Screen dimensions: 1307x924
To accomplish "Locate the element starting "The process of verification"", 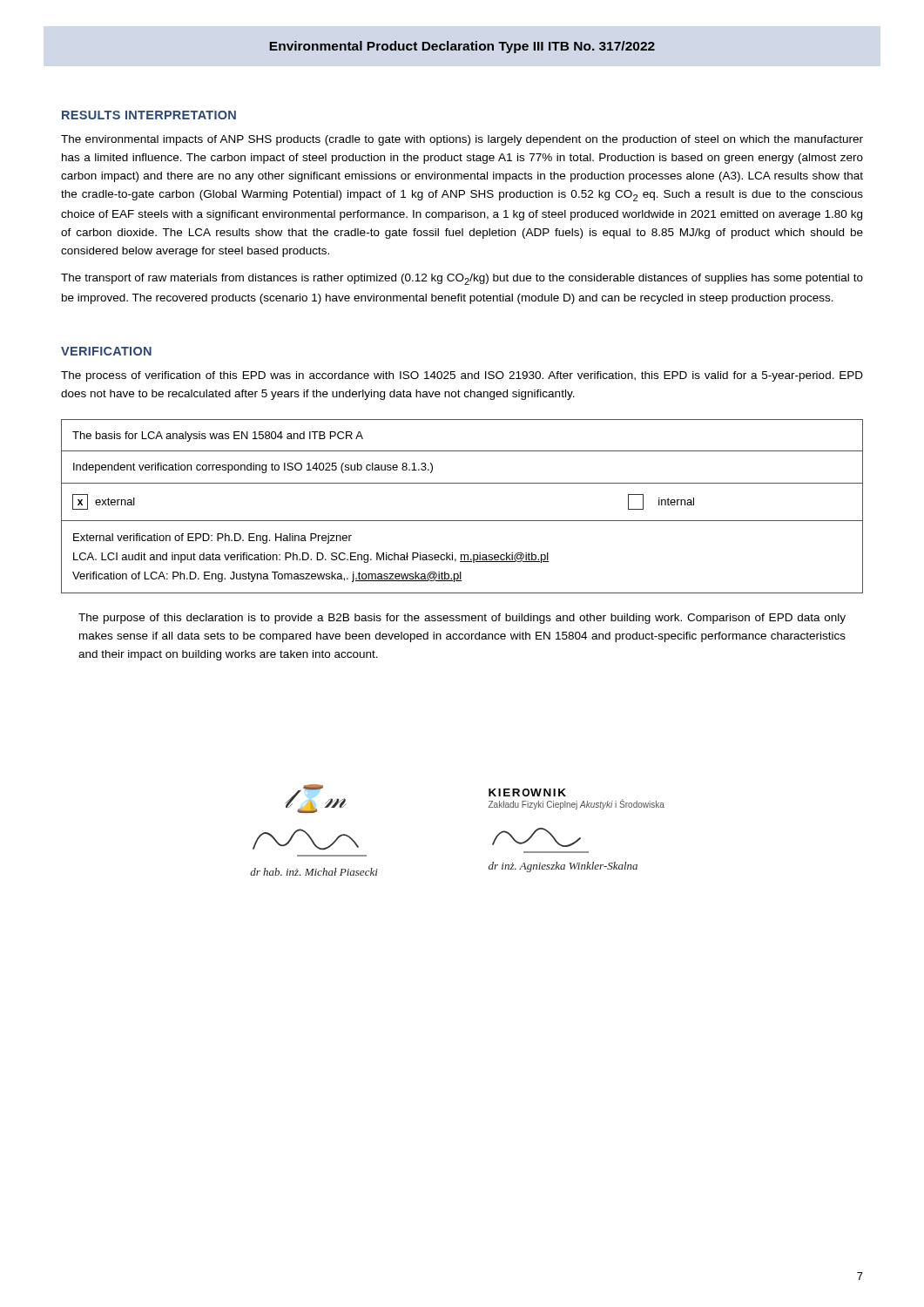I will 462,384.
